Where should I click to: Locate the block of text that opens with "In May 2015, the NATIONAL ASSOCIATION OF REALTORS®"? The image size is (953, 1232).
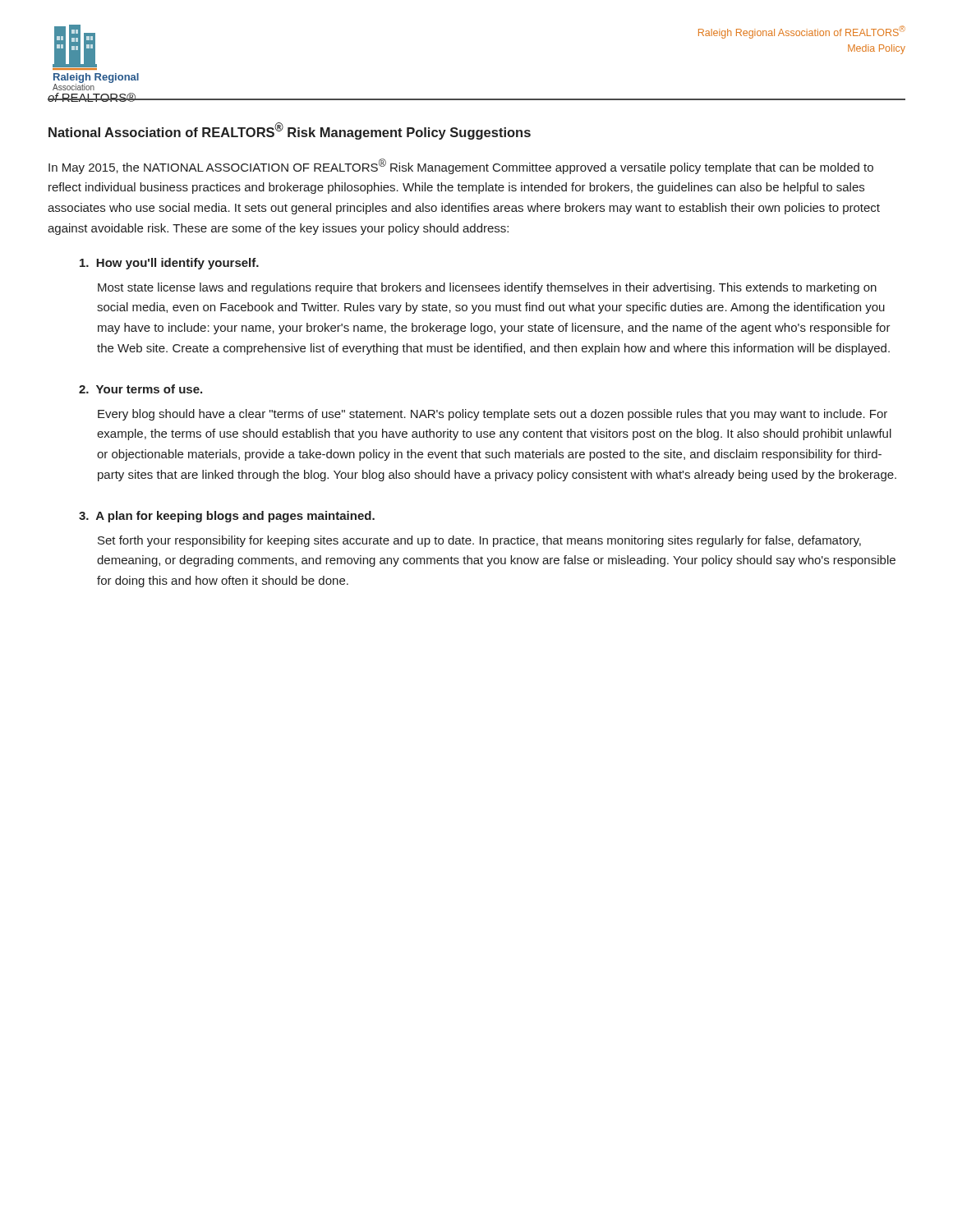tap(464, 196)
